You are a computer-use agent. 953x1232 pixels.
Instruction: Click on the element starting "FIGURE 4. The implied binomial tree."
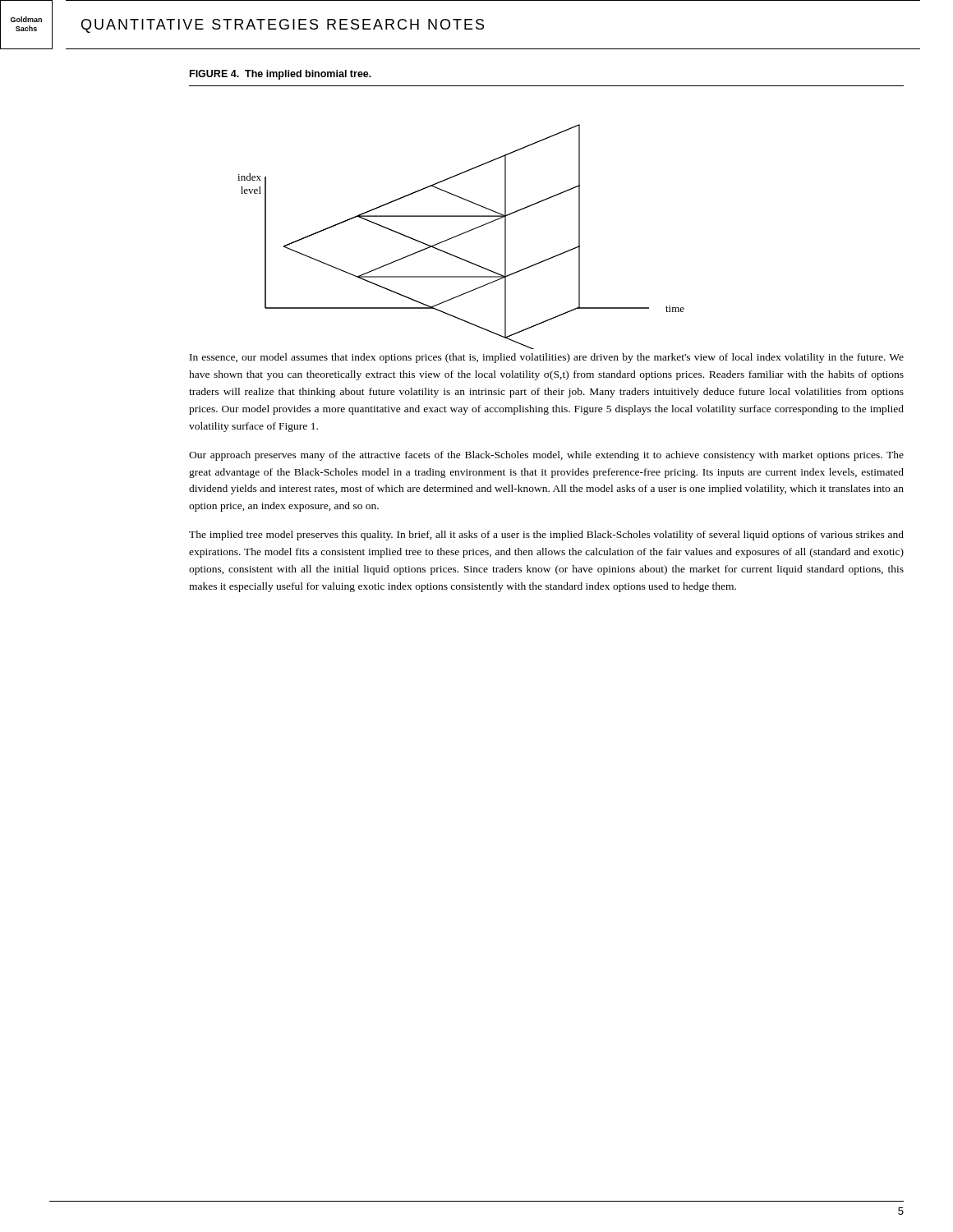pyautogui.click(x=280, y=74)
